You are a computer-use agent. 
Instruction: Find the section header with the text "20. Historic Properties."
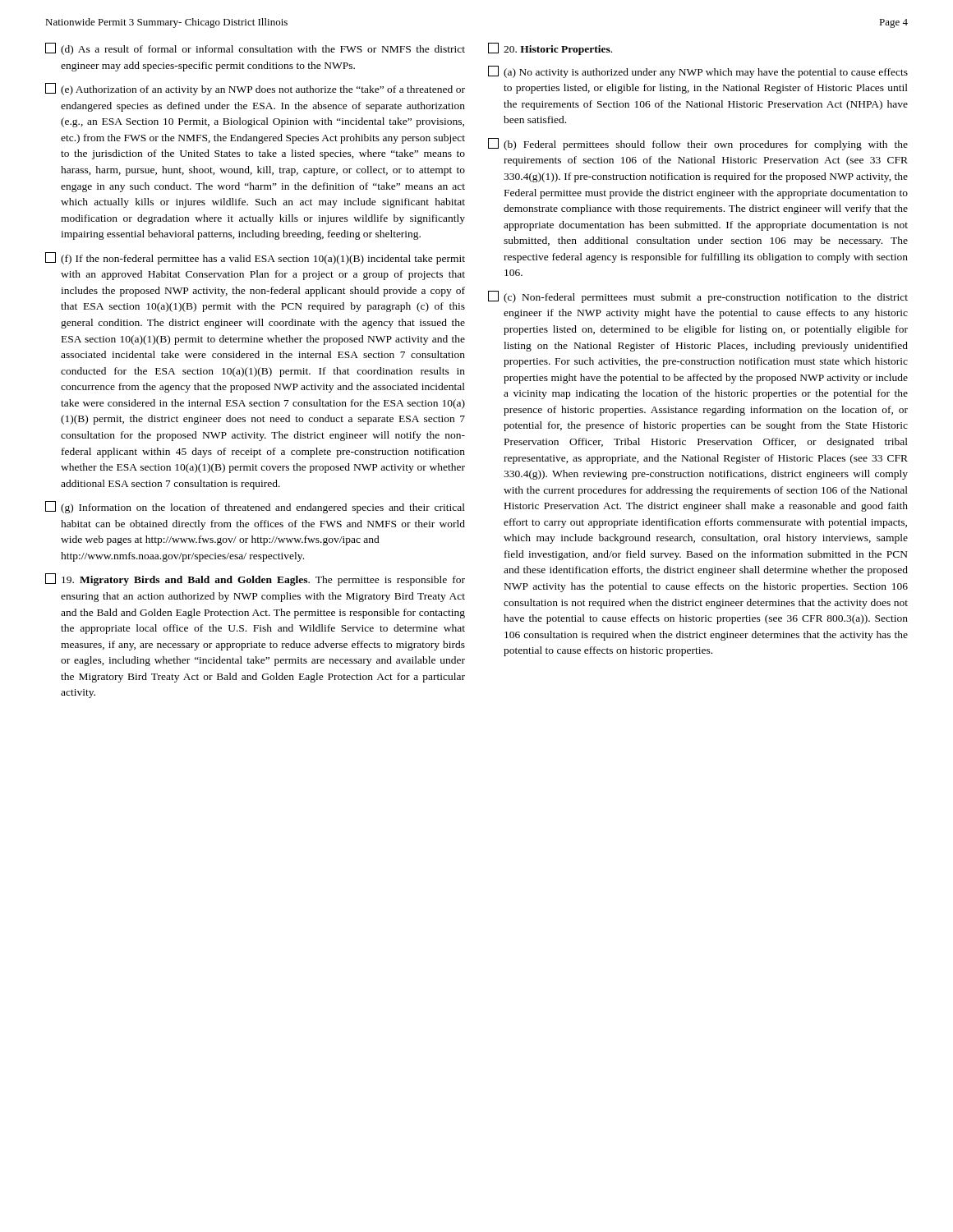550,49
